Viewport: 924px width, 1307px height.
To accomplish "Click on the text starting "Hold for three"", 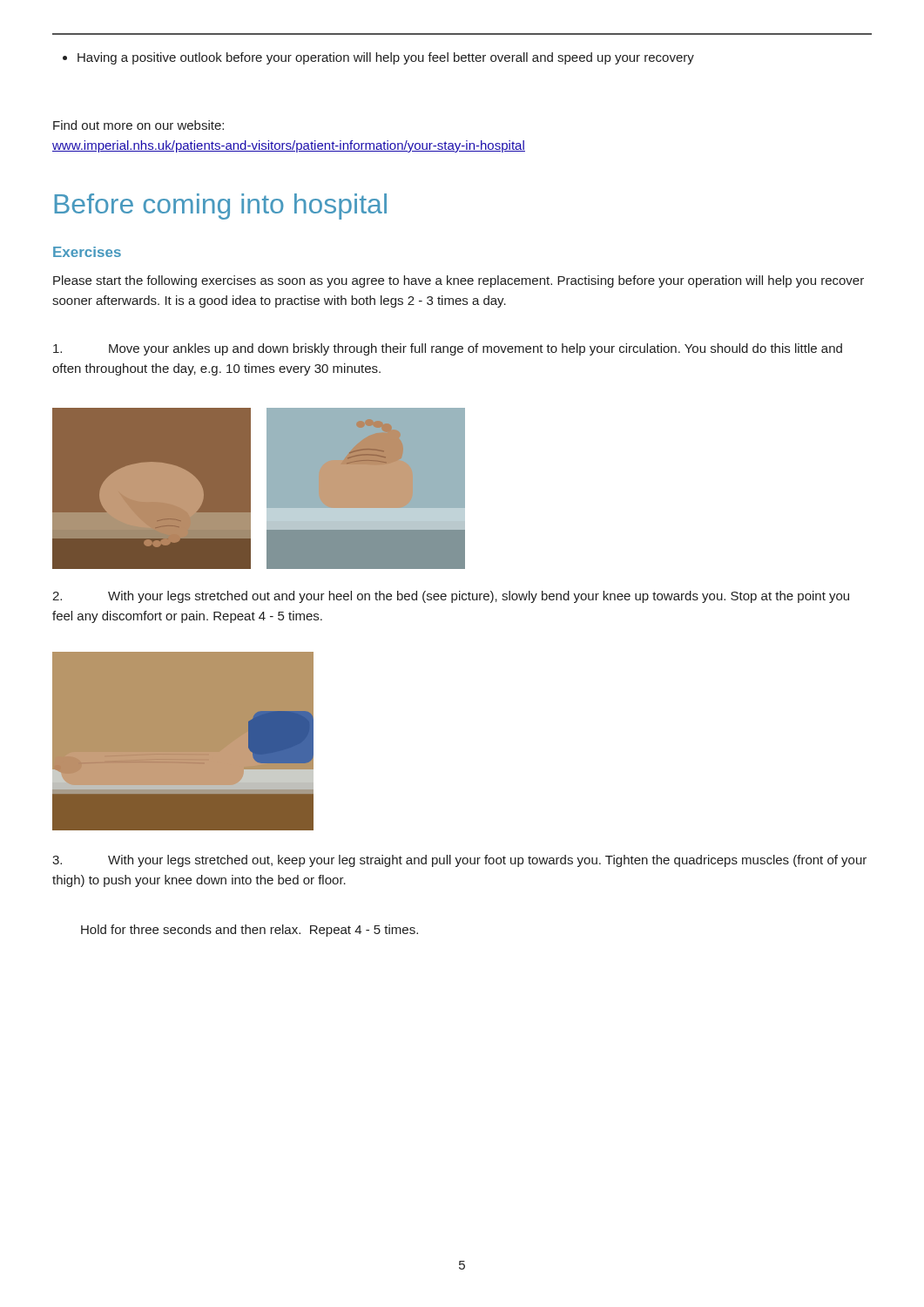I will (250, 929).
